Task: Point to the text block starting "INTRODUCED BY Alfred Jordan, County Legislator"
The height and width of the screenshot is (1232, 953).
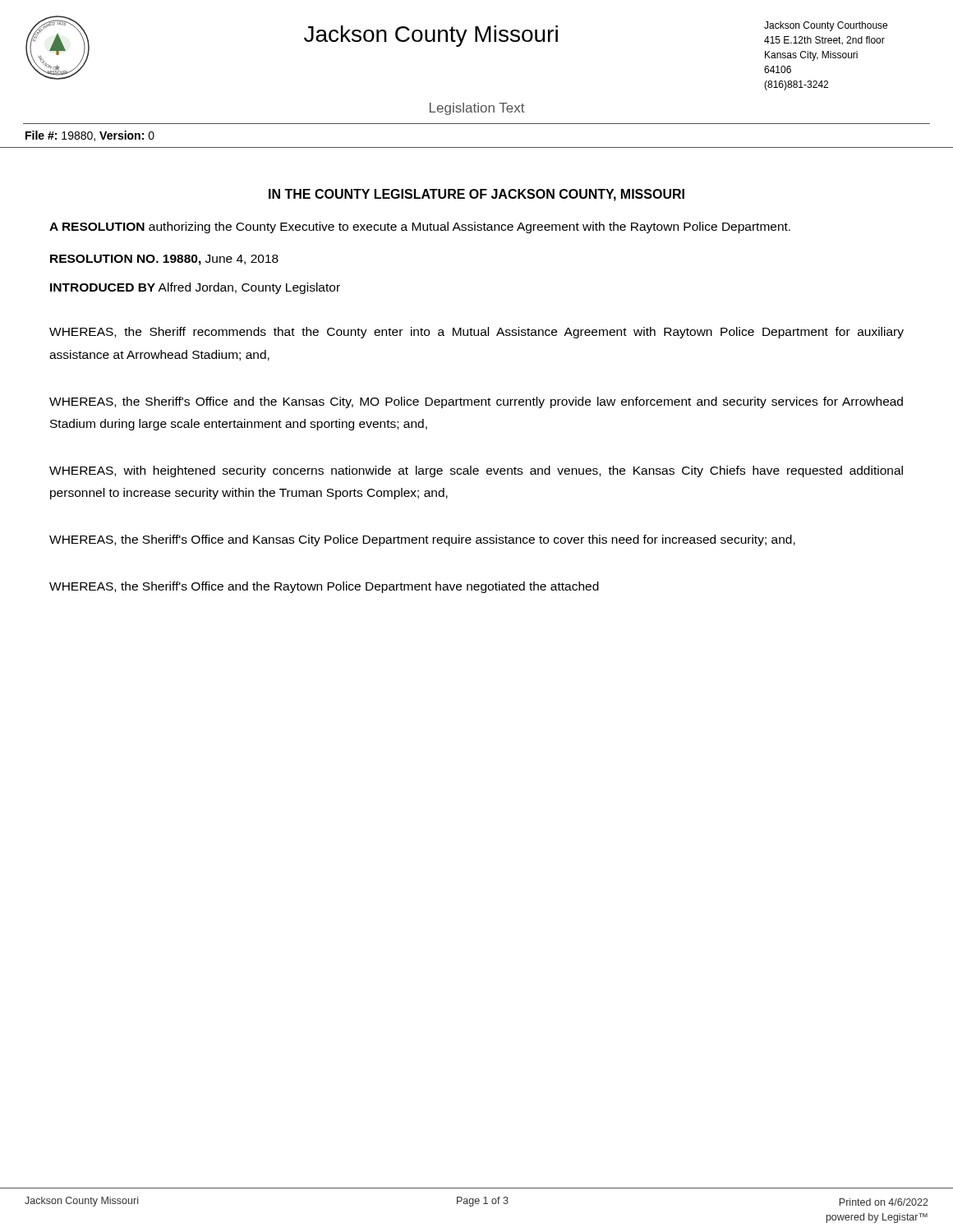Action: pyautogui.click(x=195, y=287)
